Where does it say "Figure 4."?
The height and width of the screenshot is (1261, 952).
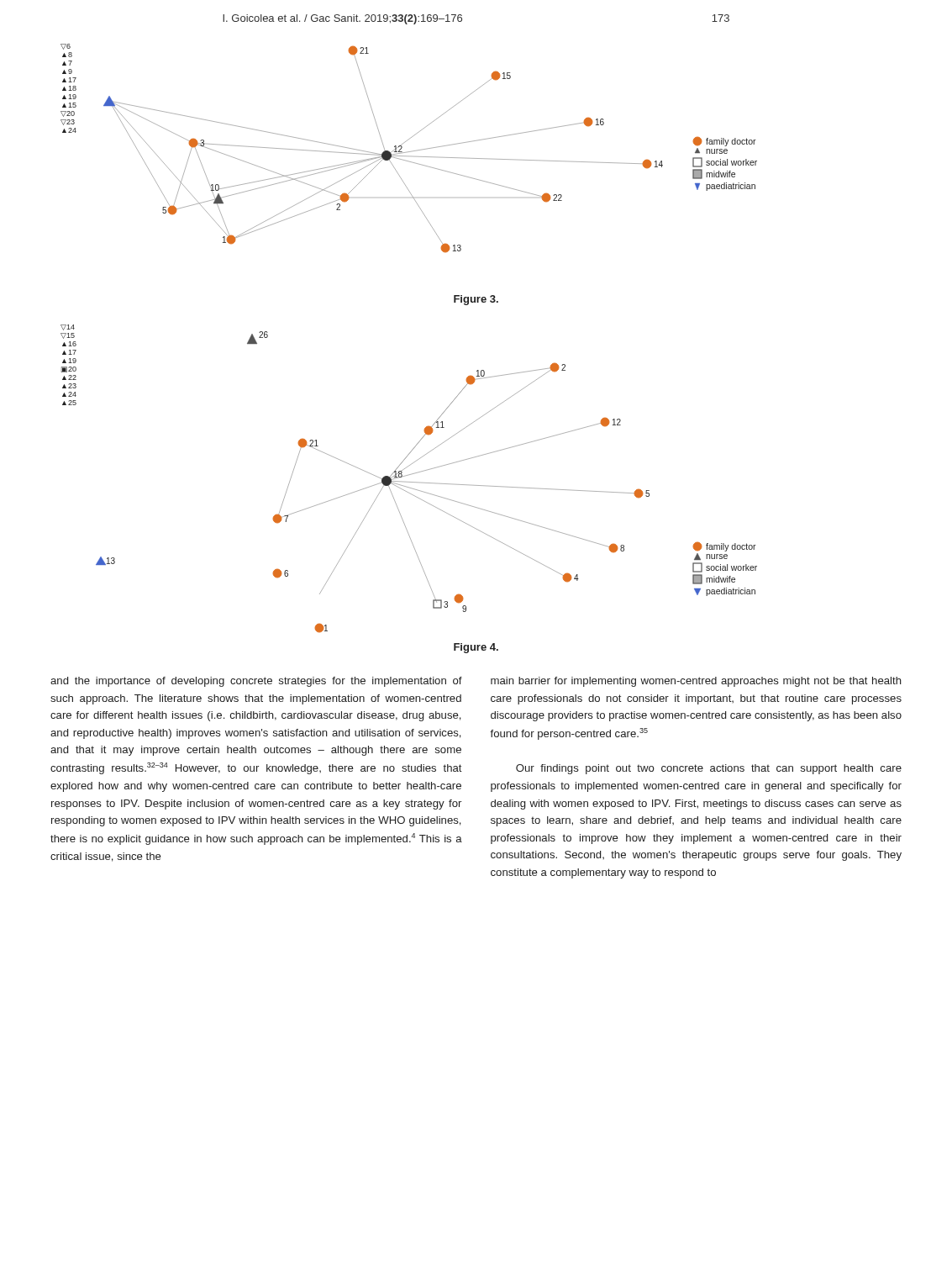click(476, 647)
